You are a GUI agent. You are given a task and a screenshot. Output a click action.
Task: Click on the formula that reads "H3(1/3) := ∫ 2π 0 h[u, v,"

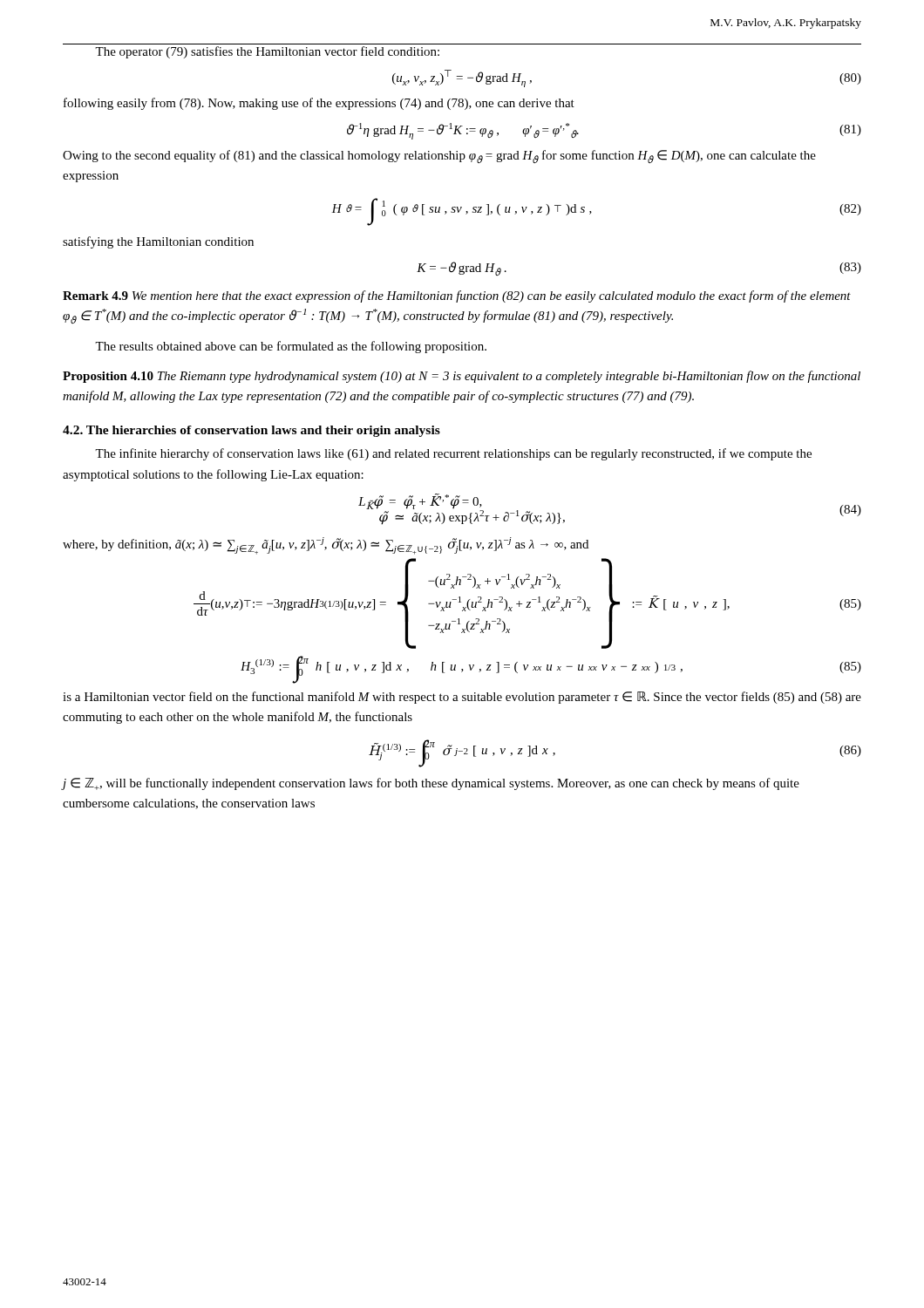tap(462, 667)
